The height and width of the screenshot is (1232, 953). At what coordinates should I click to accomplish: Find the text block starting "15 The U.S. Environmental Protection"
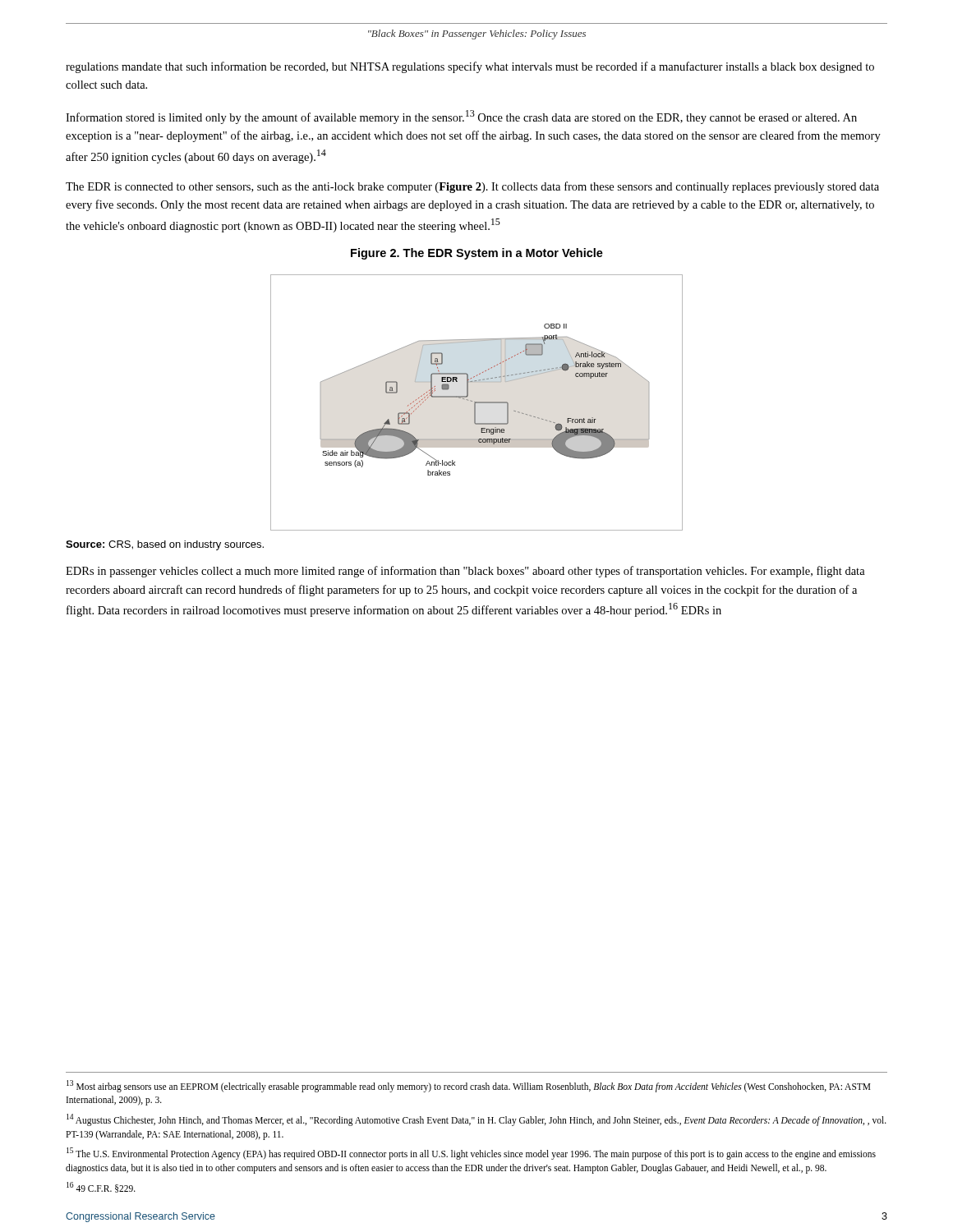point(471,1159)
